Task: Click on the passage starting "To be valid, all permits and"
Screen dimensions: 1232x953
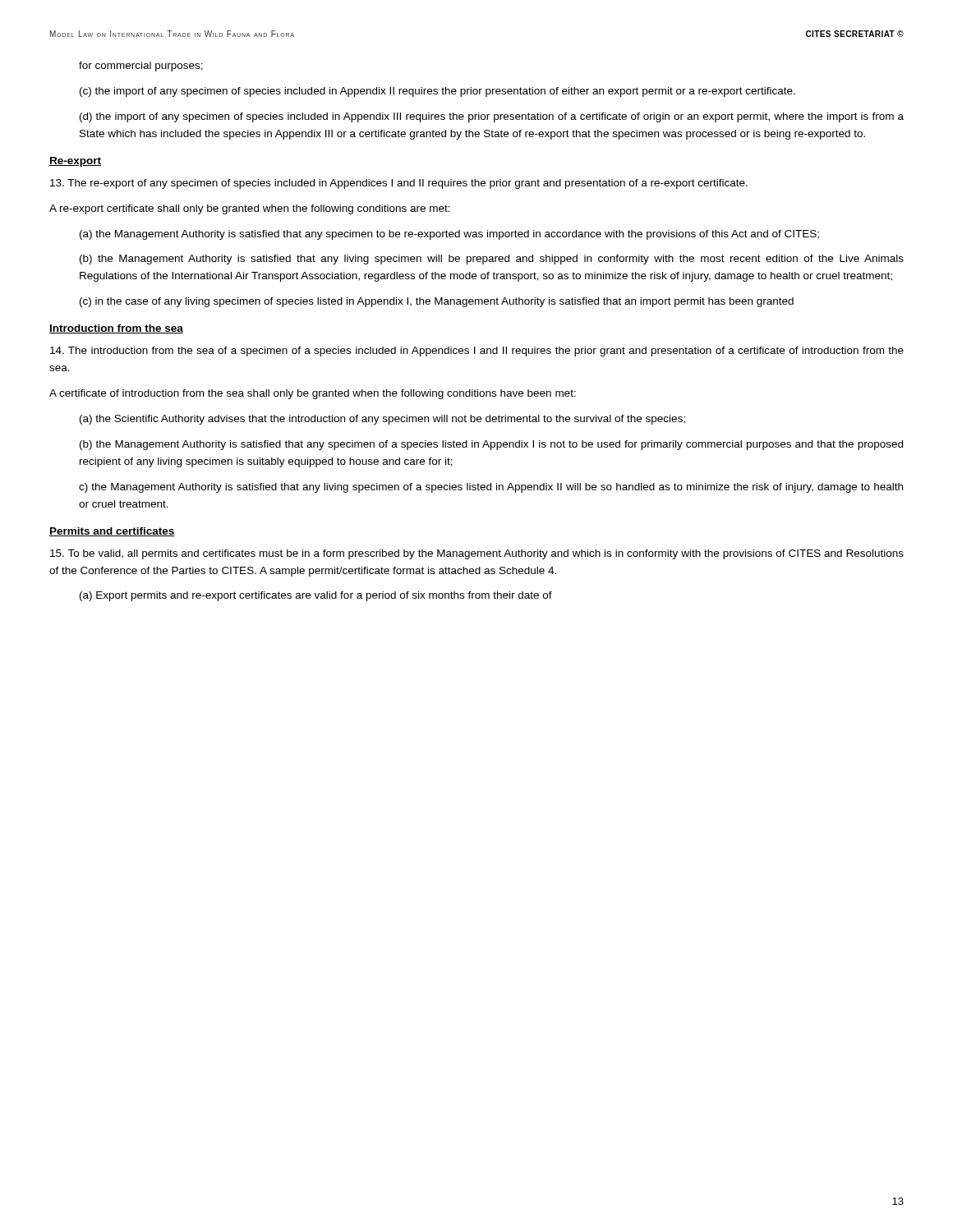Action: tap(476, 561)
